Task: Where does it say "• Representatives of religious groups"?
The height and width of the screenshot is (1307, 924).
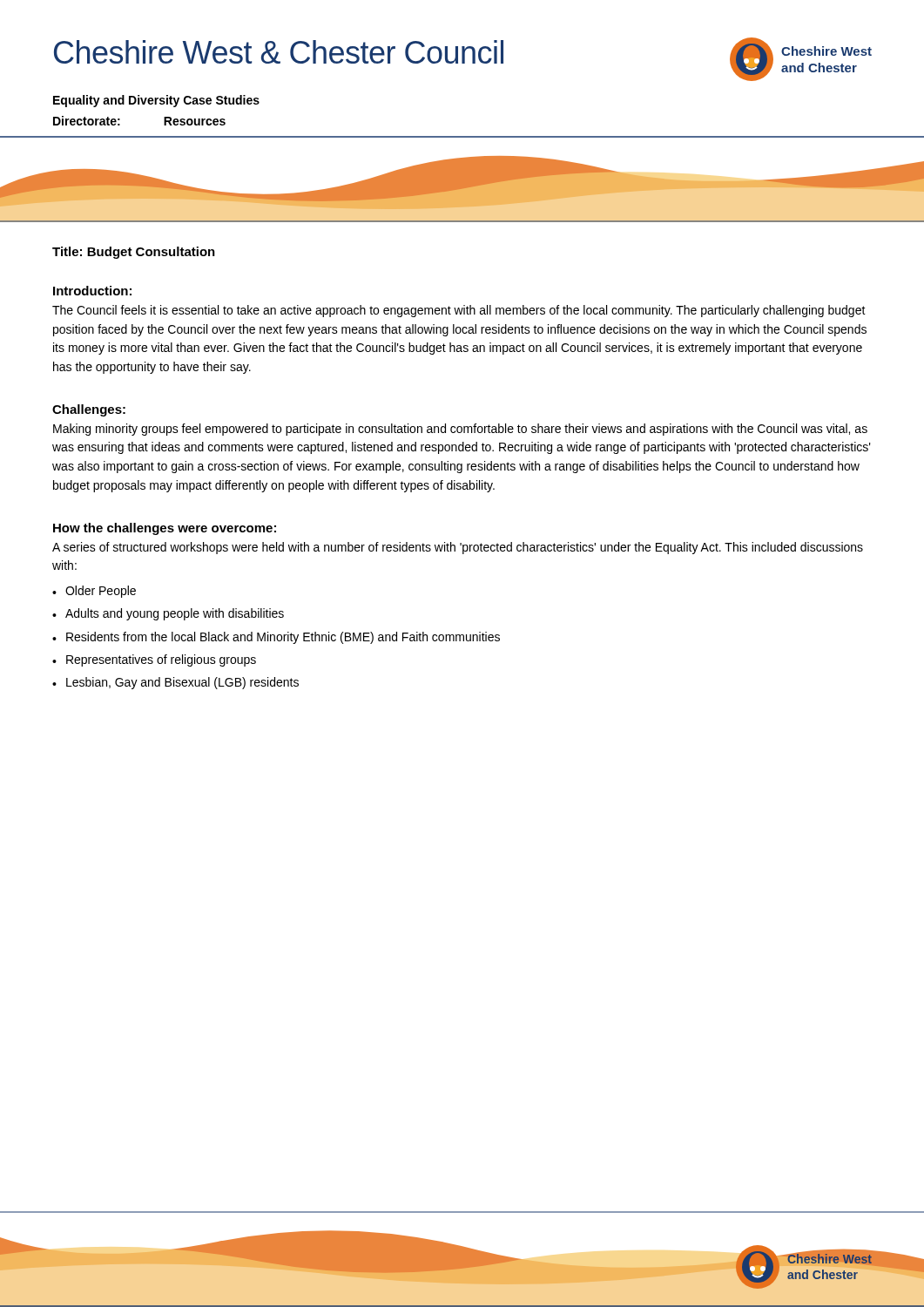Action: pos(154,661)
